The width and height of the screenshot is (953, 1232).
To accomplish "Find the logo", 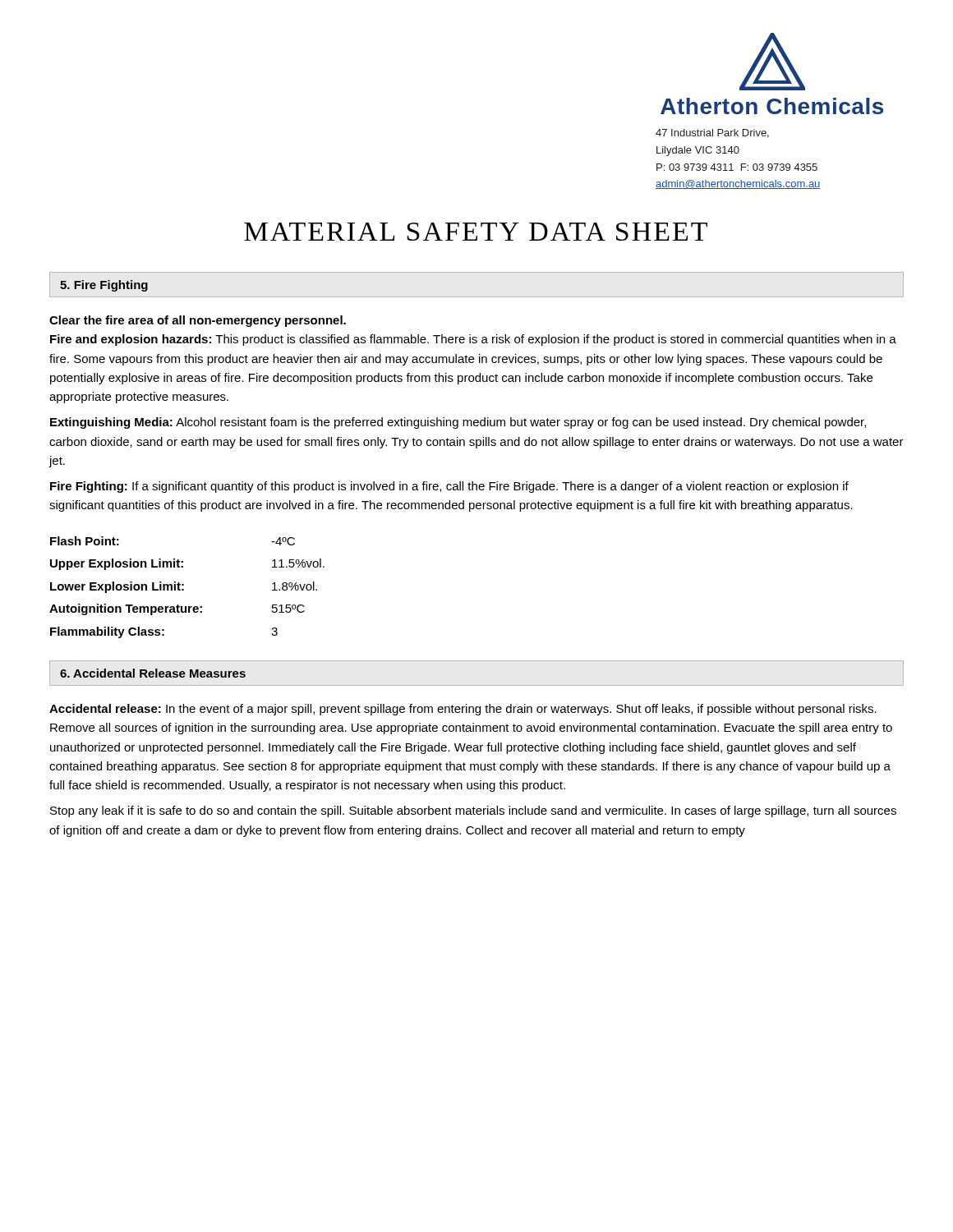I will (x=476, y=113).
